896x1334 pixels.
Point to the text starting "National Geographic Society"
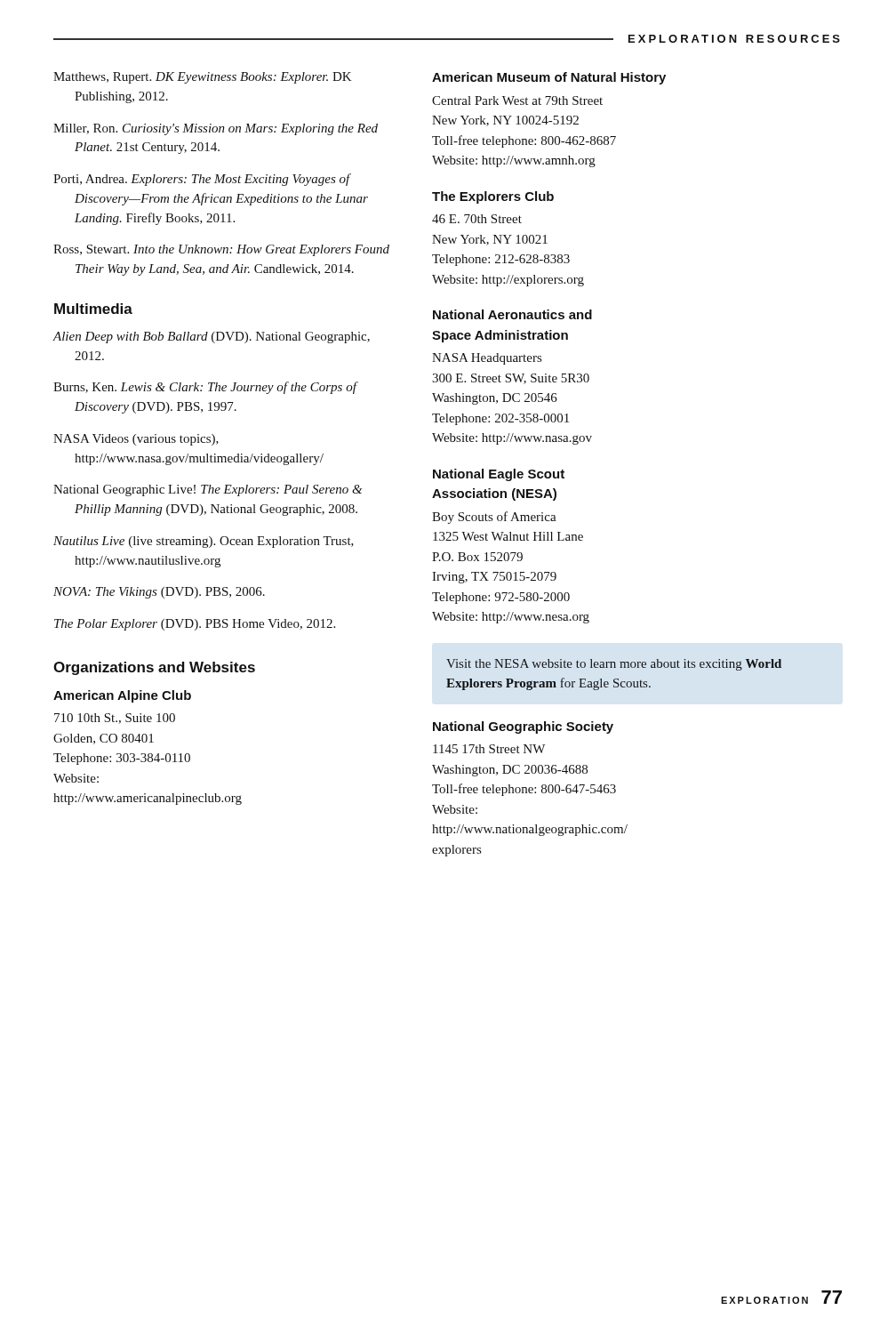coord(523,726)
